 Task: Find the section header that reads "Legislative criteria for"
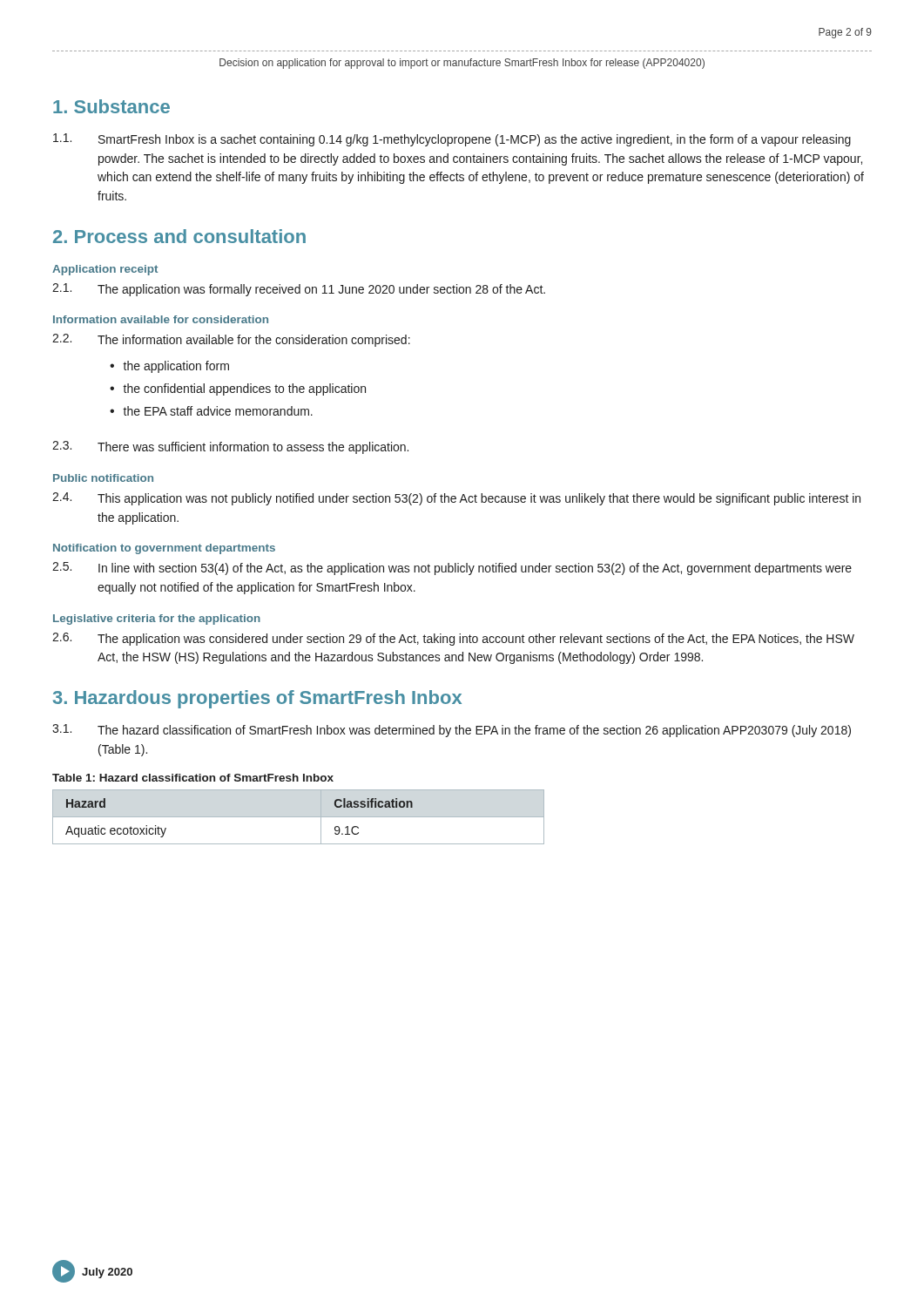156,618
